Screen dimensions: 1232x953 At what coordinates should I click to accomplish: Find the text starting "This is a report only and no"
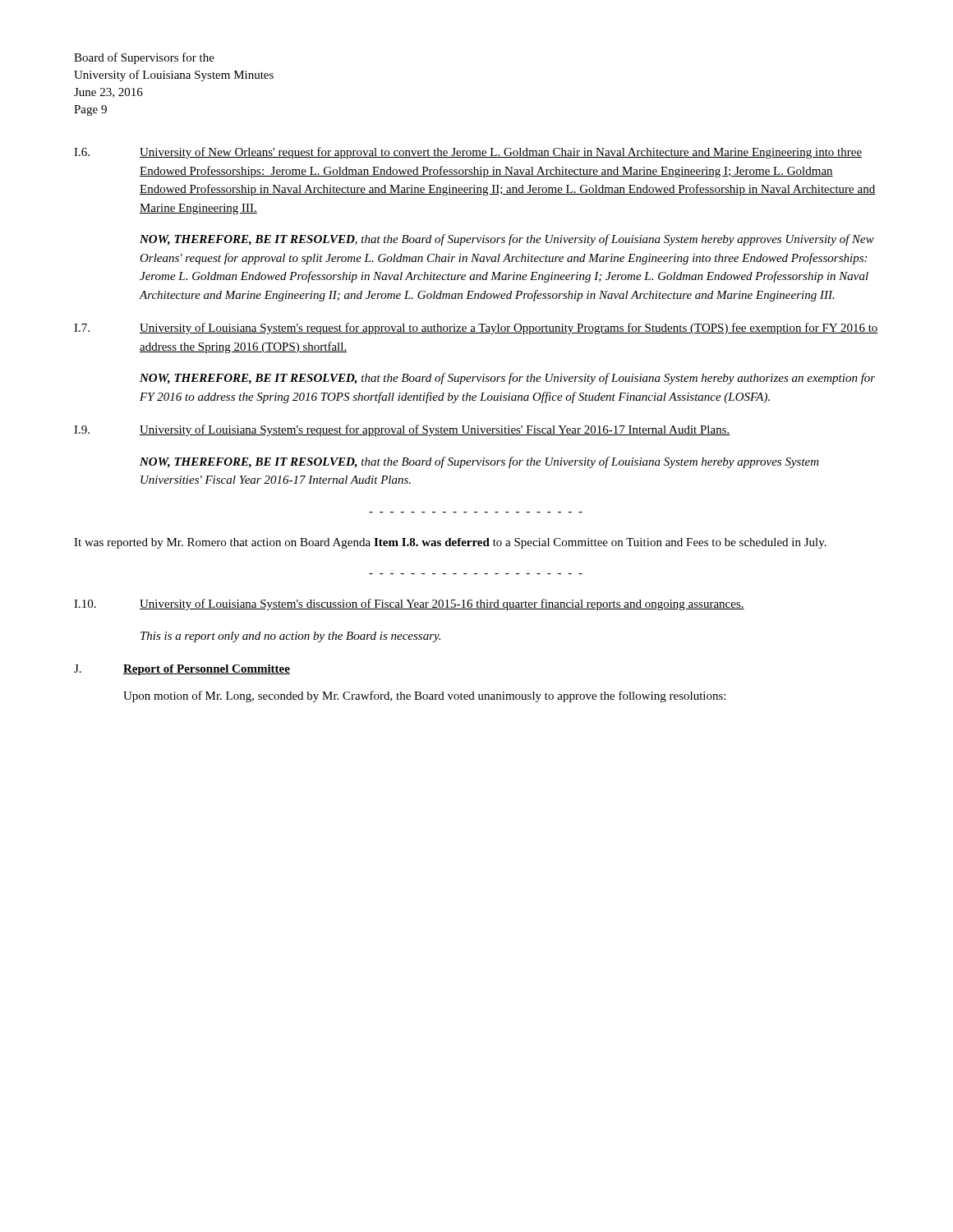coord(291,635)
